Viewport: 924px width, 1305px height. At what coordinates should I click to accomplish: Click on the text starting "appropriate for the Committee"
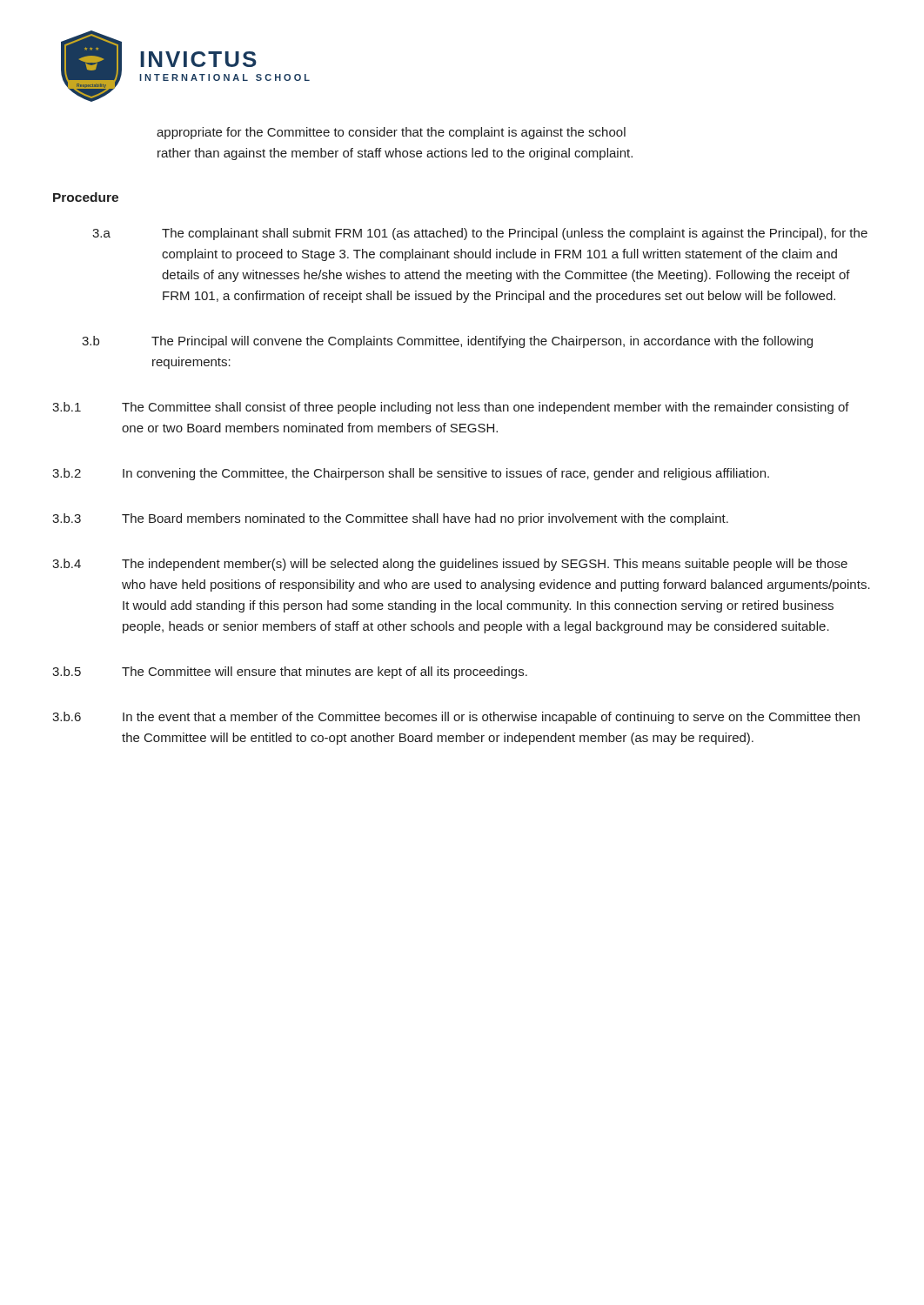click(395, 142)
